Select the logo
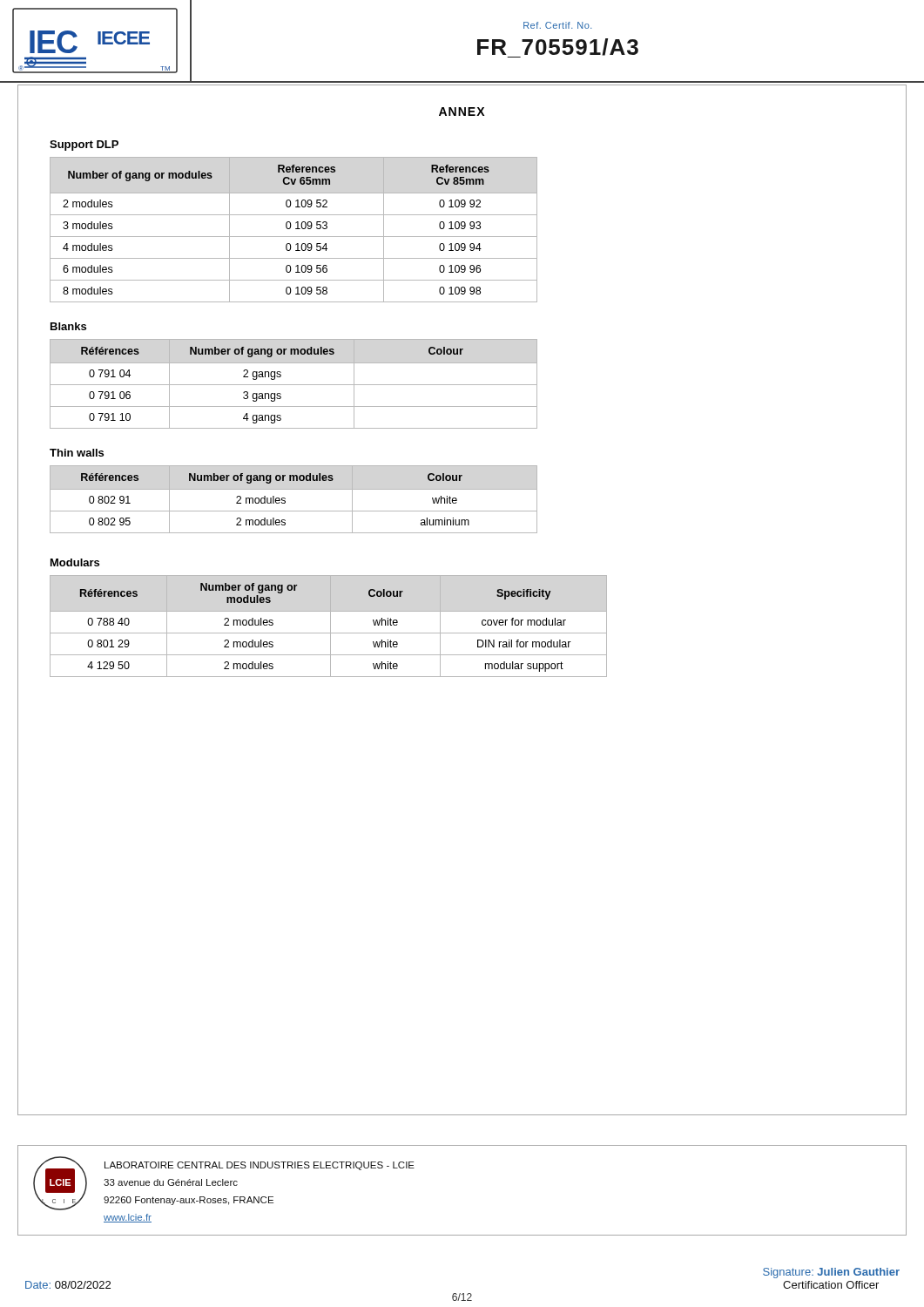924x1307 pixels. (60, 1183)
